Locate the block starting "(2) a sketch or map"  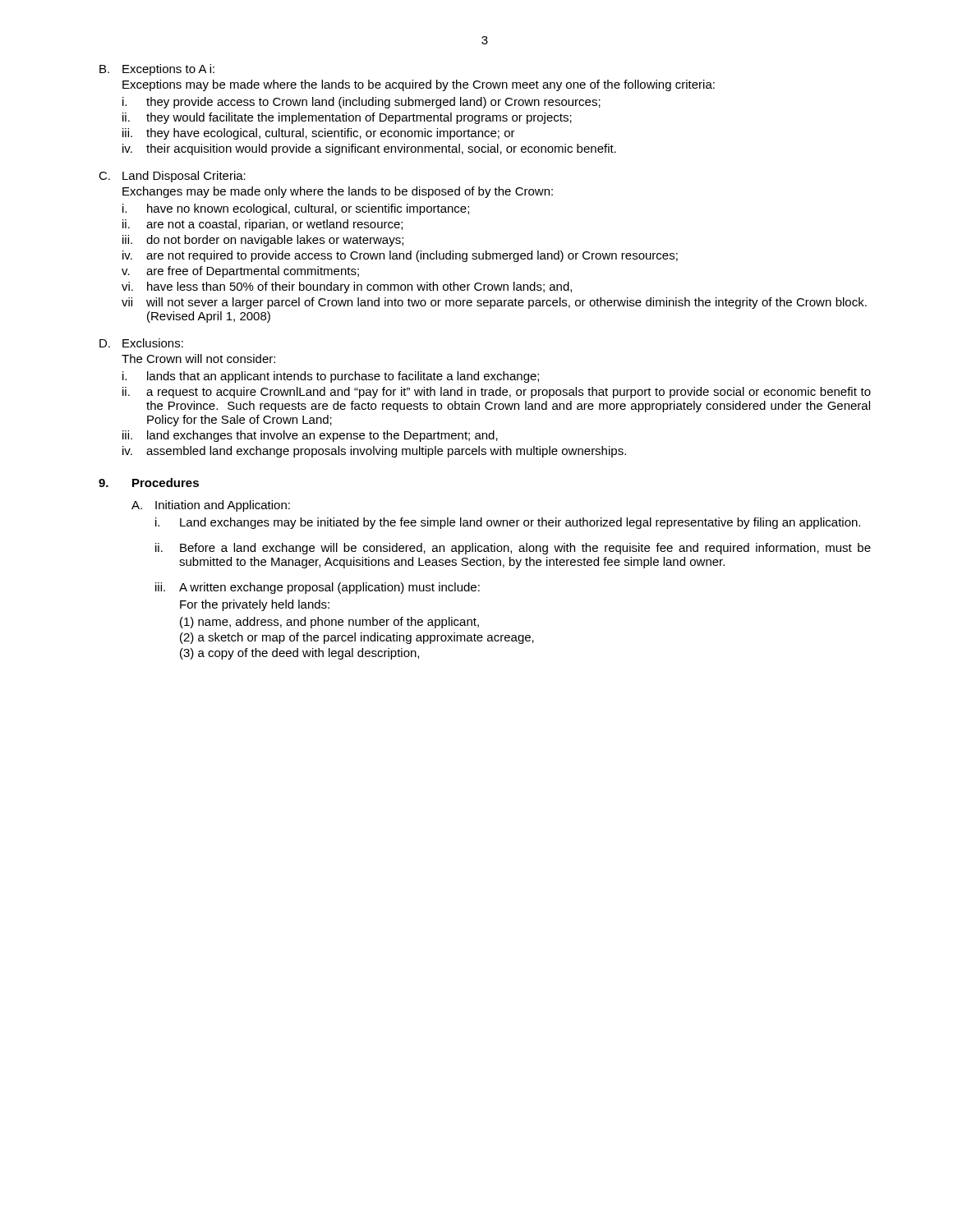pyautogui.click(x=357, y=637)
